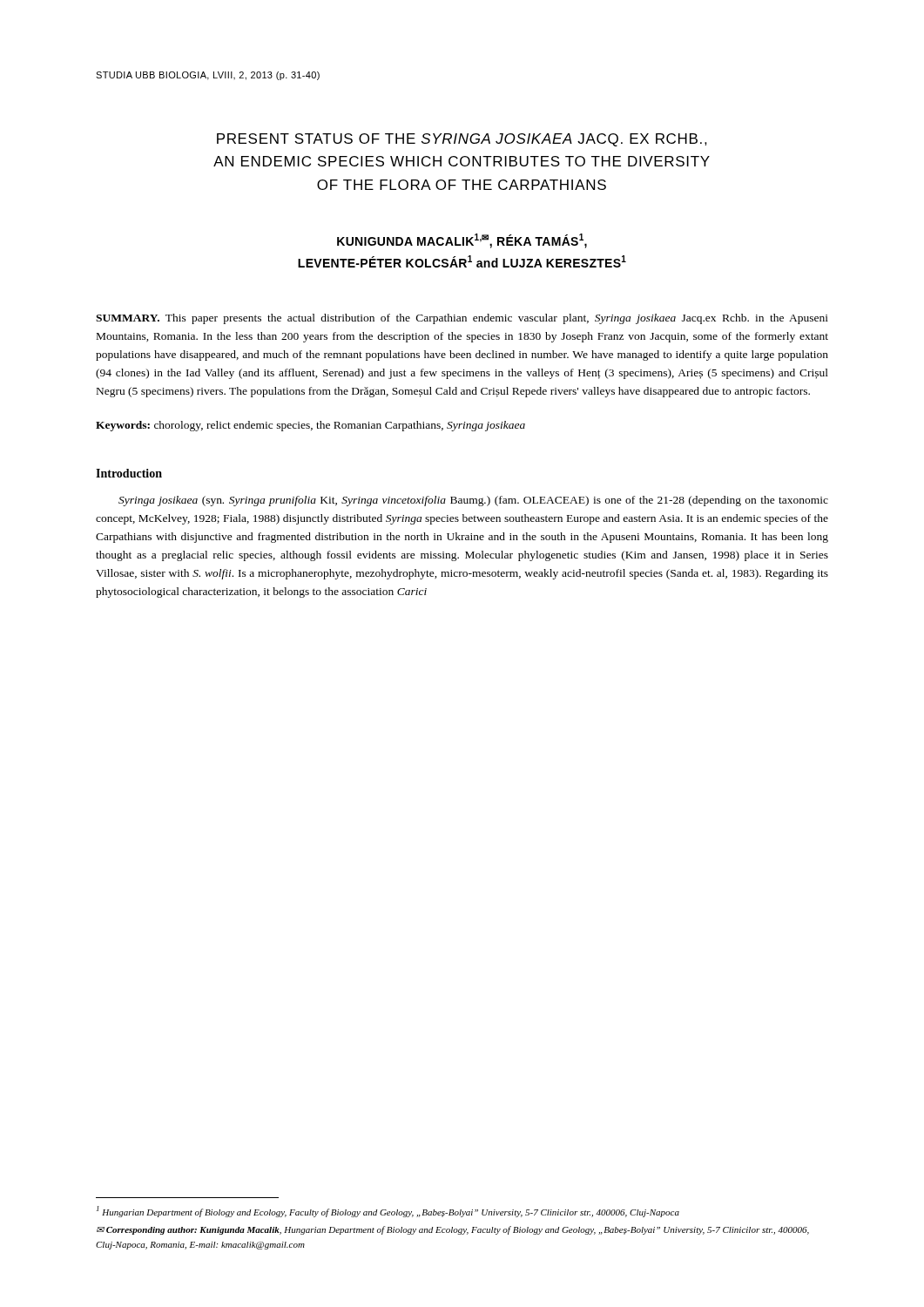Point to the text block starting "KUNIGUNDA MACALIK1,✉, RÉKA TAMÁS1, LEVENTE-PÉTER KOLCSÁR1"
The image size is (924, 1307).
[462, 251]
